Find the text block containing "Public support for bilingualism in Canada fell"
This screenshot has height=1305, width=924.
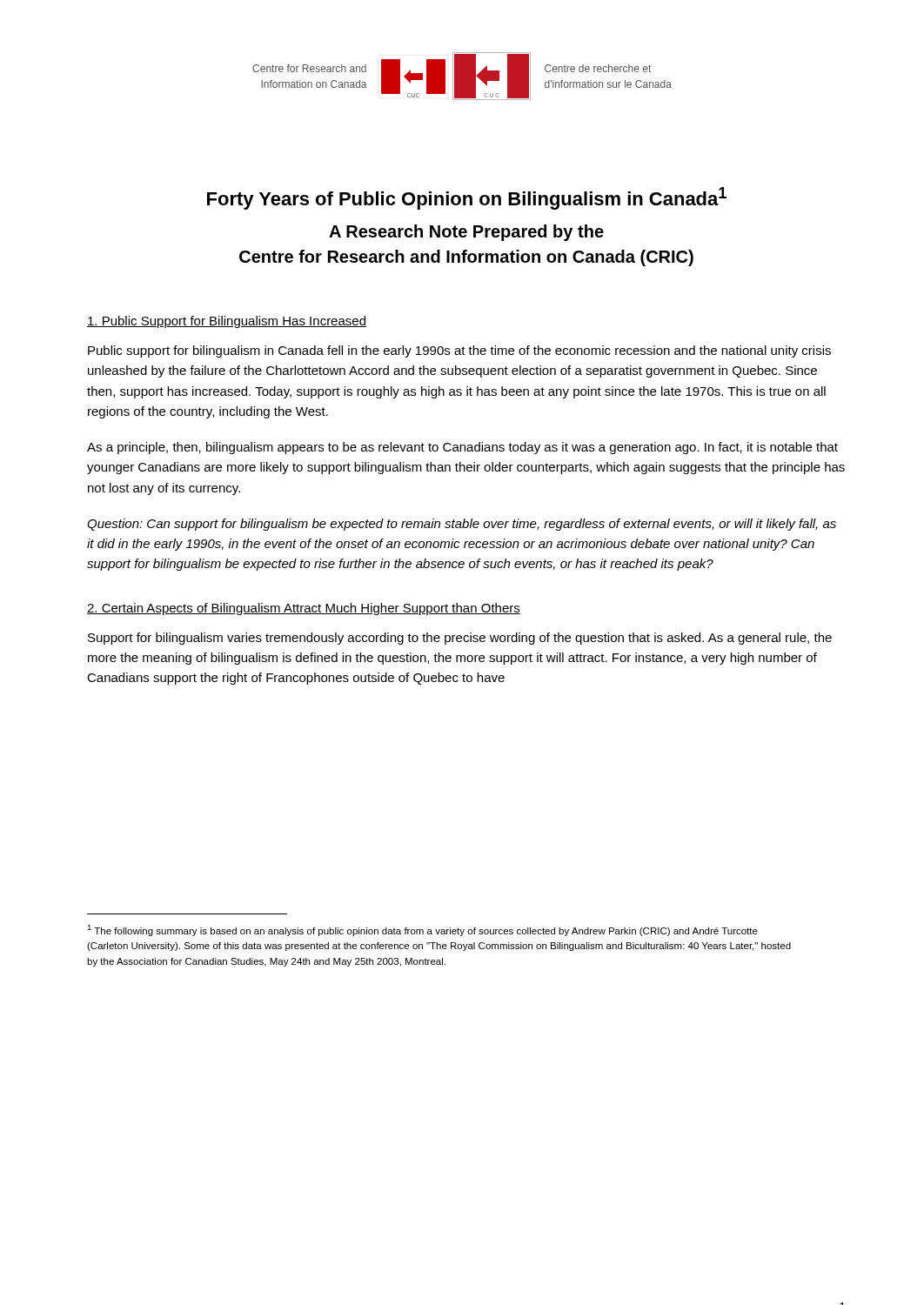tap(459, 381)
